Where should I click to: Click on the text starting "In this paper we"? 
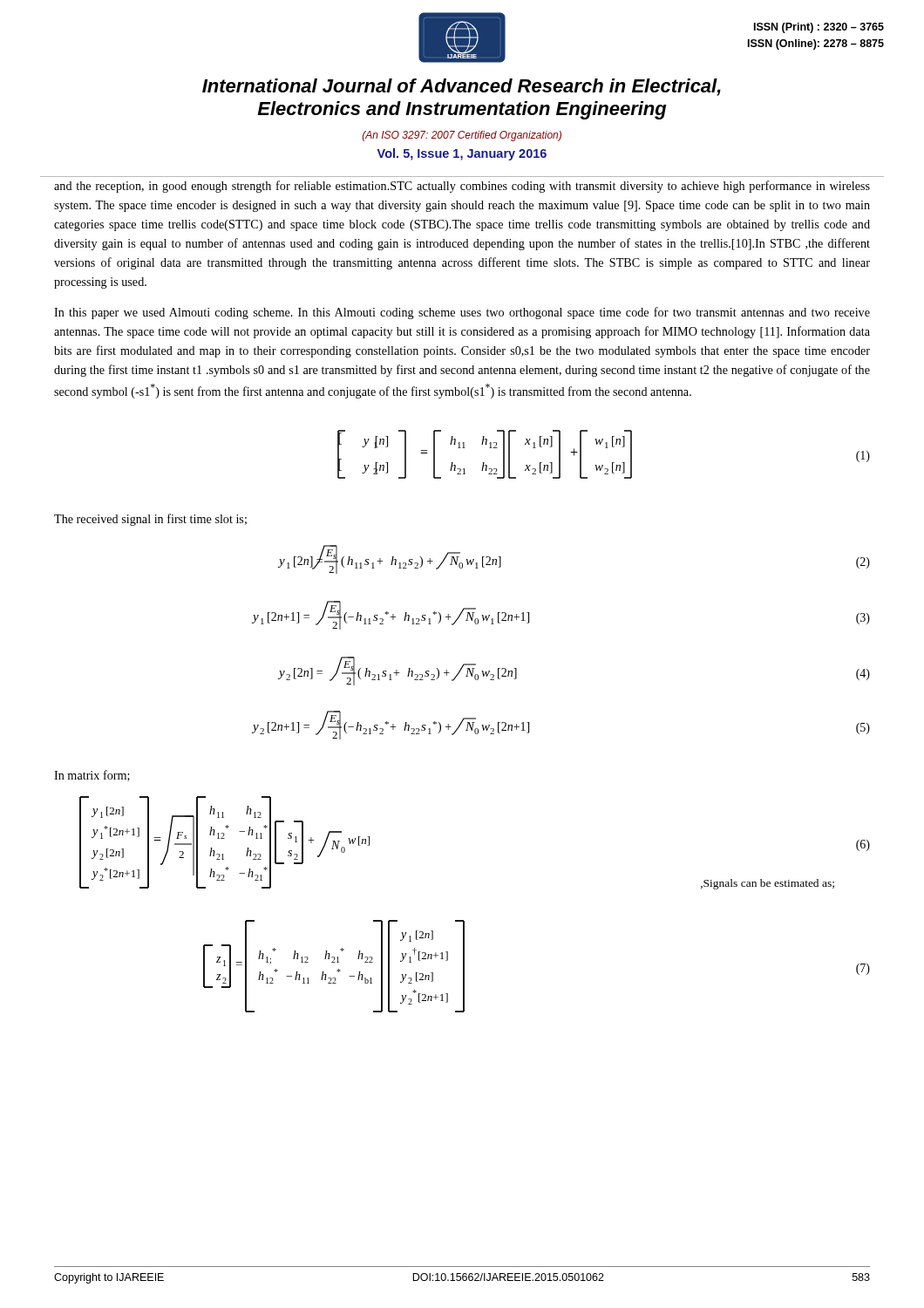coord(462,352)
